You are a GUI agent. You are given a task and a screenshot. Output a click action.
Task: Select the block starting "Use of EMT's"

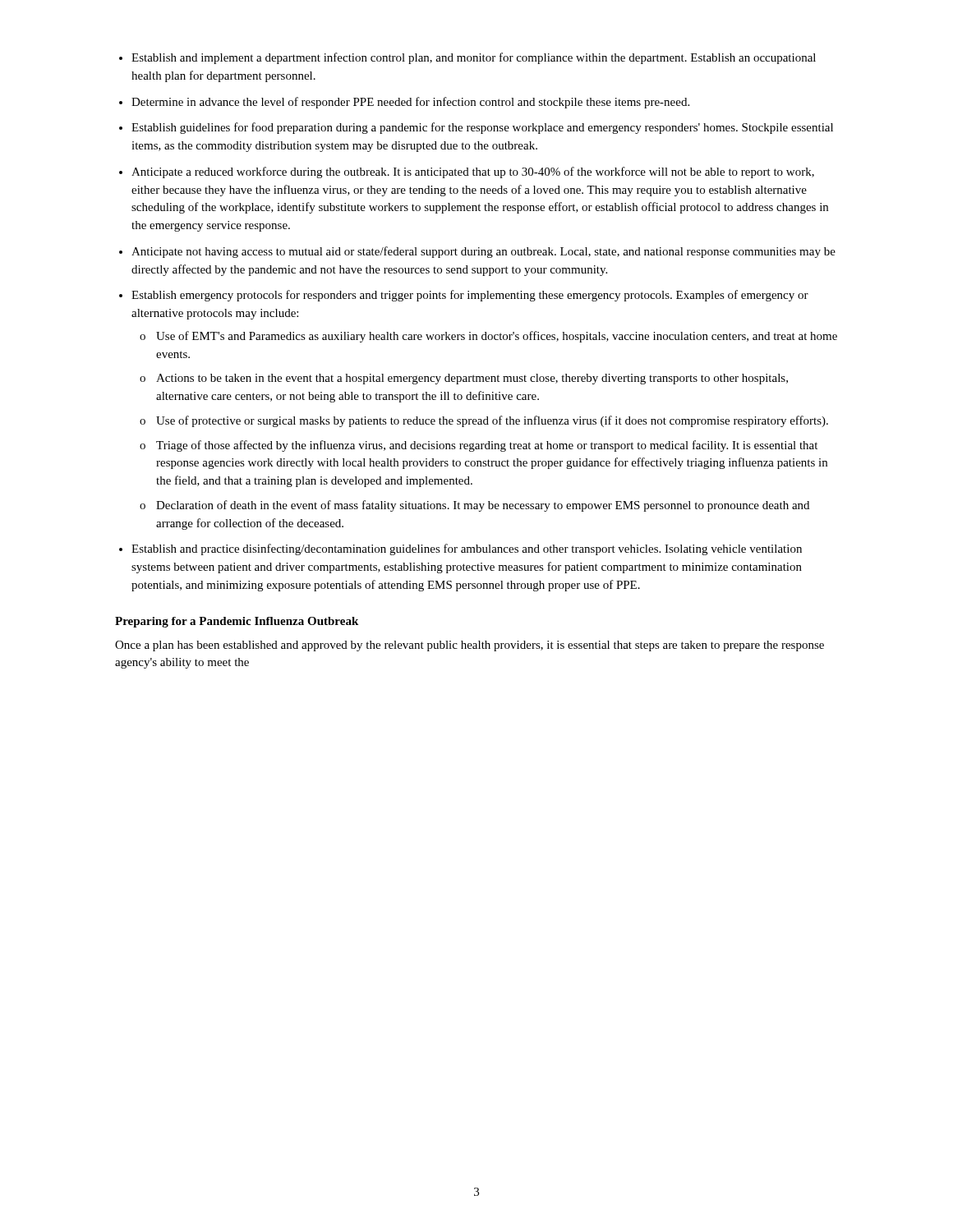click(x=497, y=345)
